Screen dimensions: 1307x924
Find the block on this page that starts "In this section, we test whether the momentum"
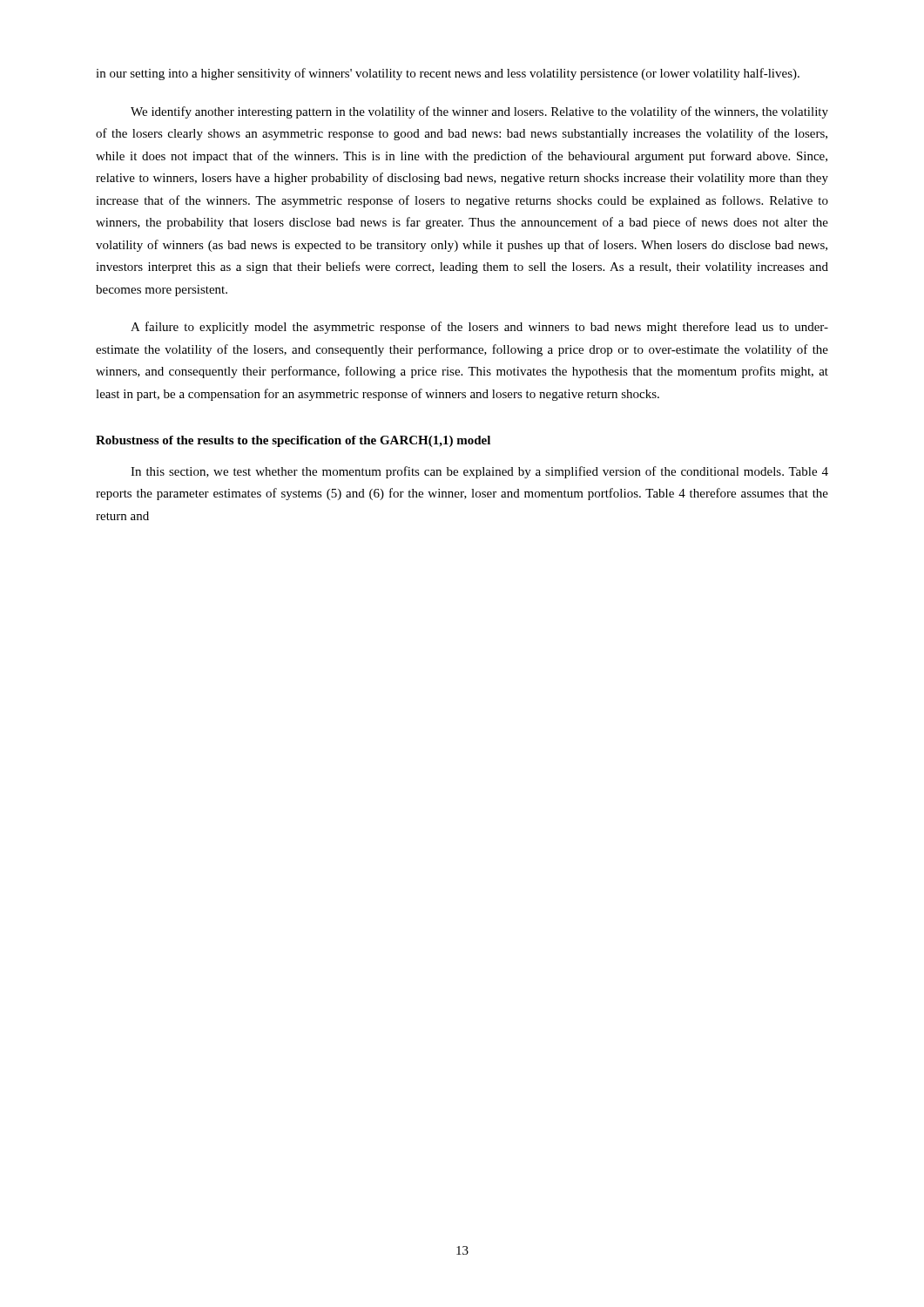tap(462, 494)
